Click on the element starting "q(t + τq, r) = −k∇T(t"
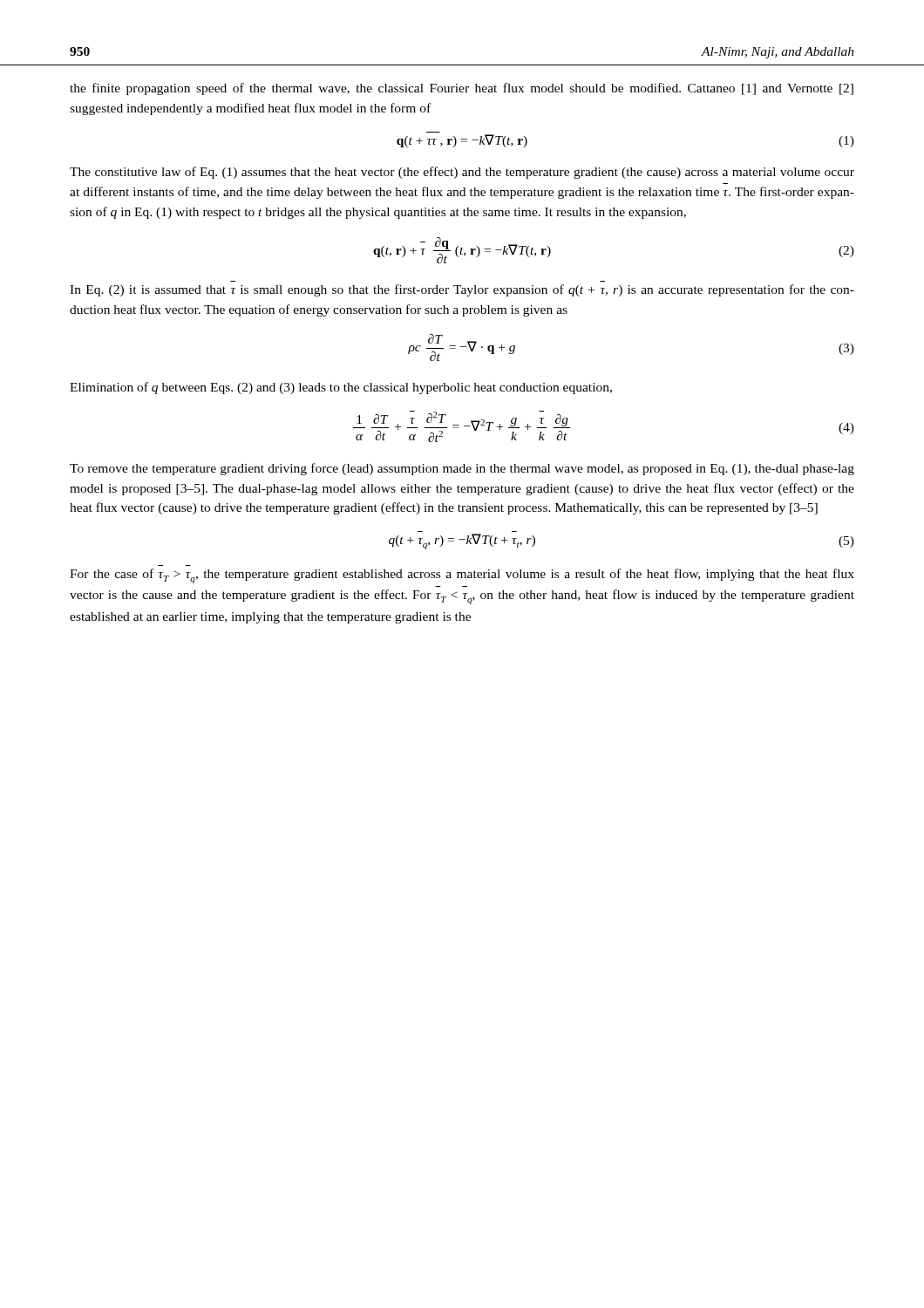Screen dimensions: 1308x924 pyautogui.click(x=462, y=541)
